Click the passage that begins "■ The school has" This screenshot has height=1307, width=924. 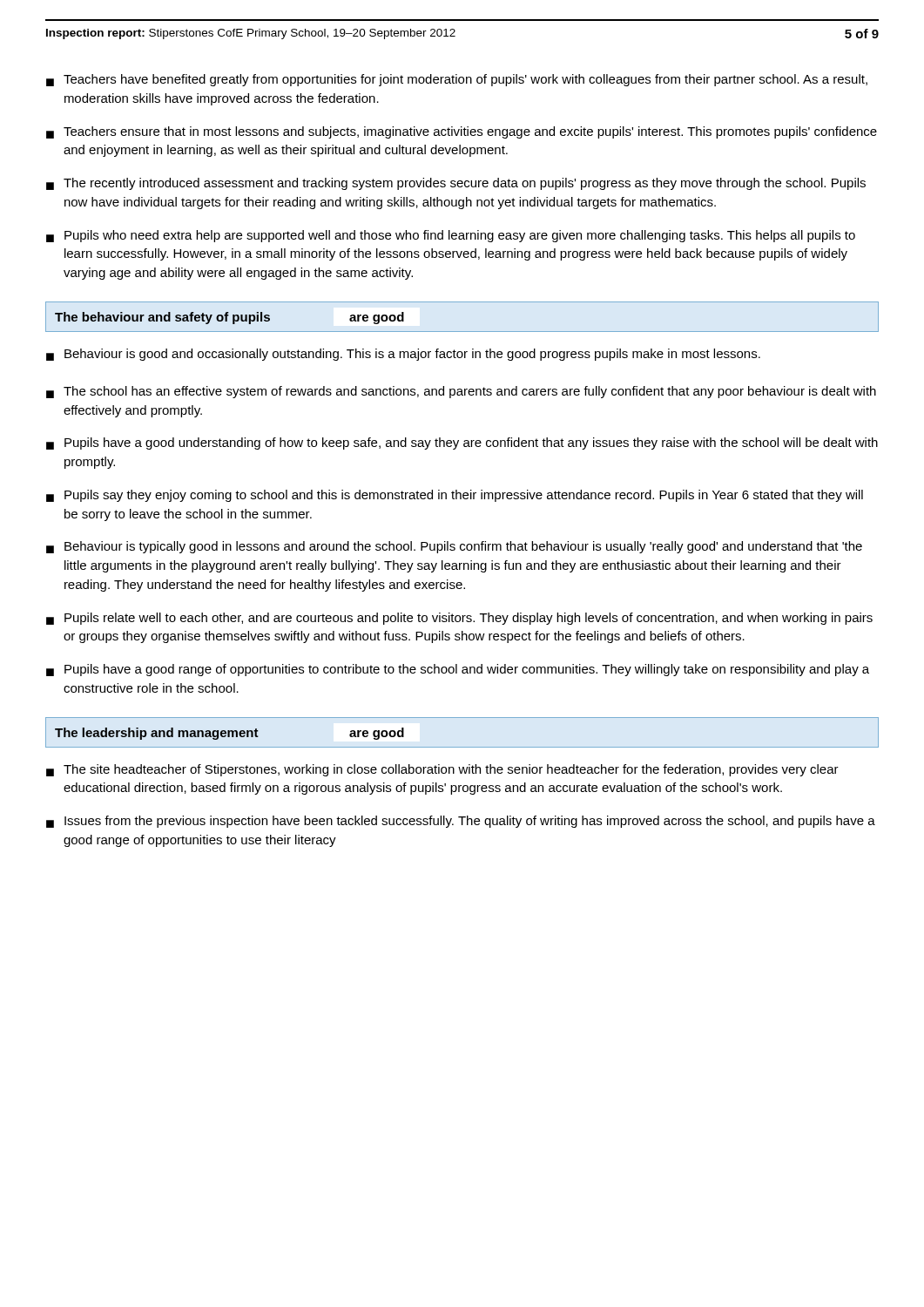(x=462, y=400)
